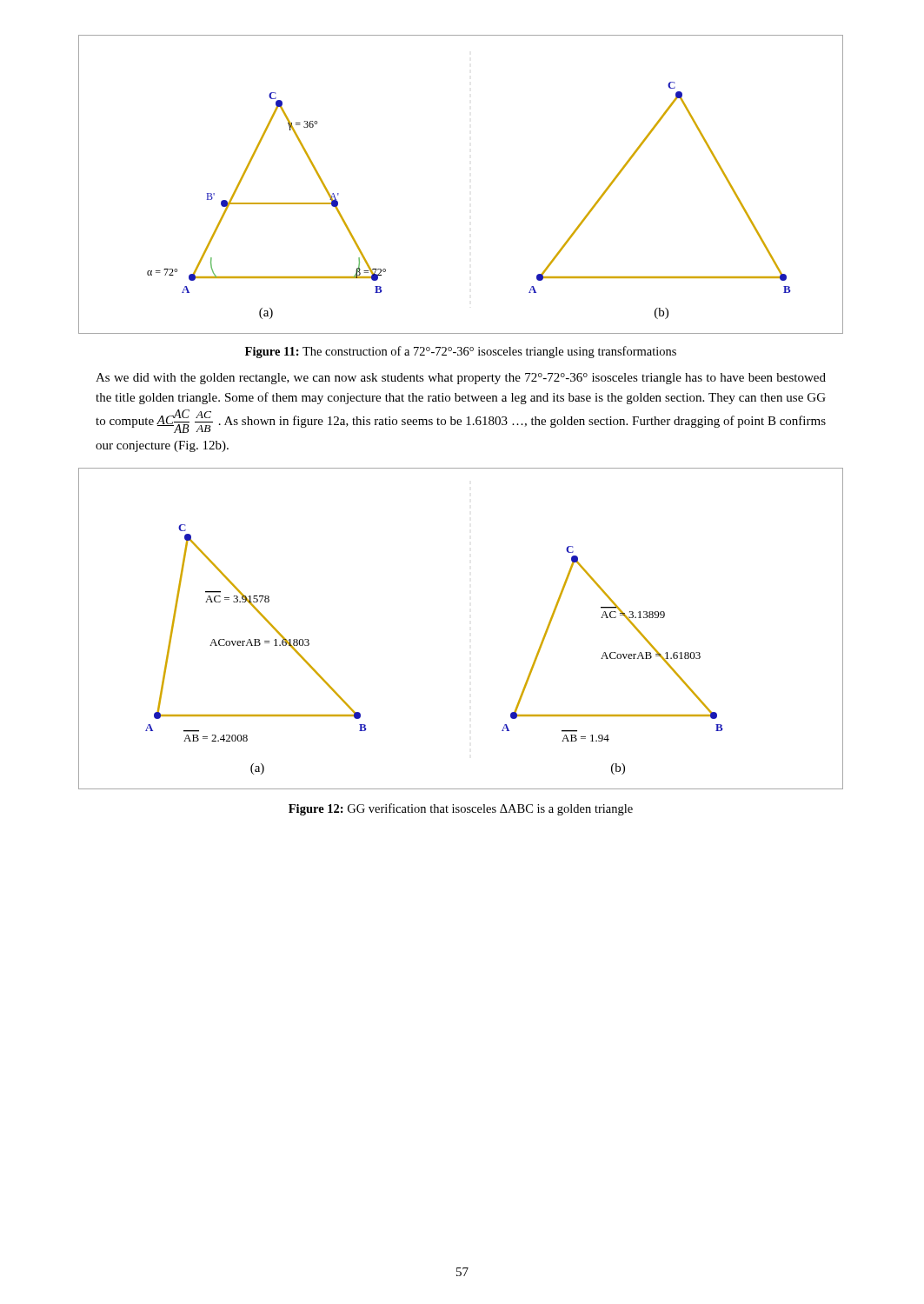
Task: Find the block starting "As we did with the"
Action: pos(461,411)
